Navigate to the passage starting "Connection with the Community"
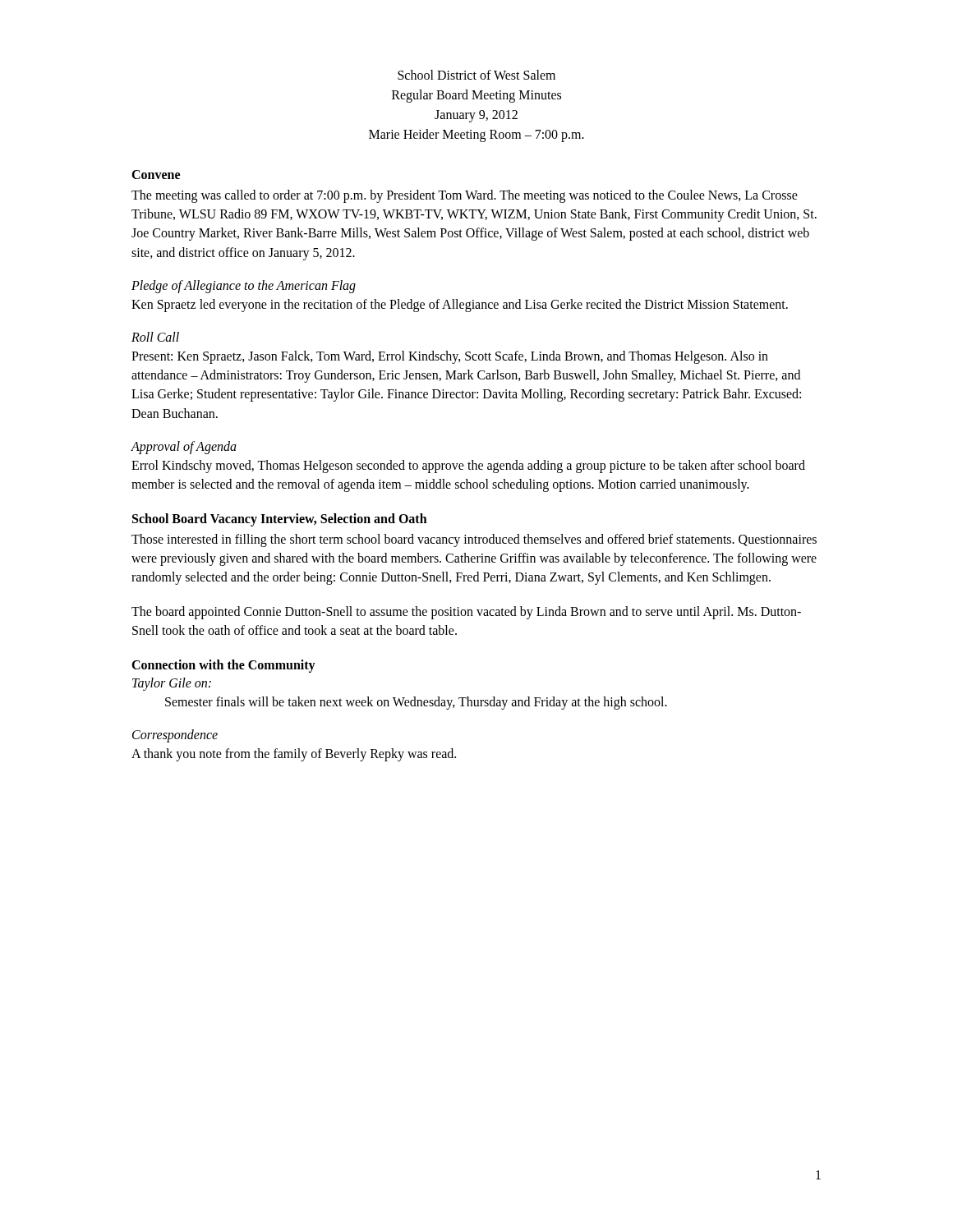953x1232 pixels. [x=223, y=665]
